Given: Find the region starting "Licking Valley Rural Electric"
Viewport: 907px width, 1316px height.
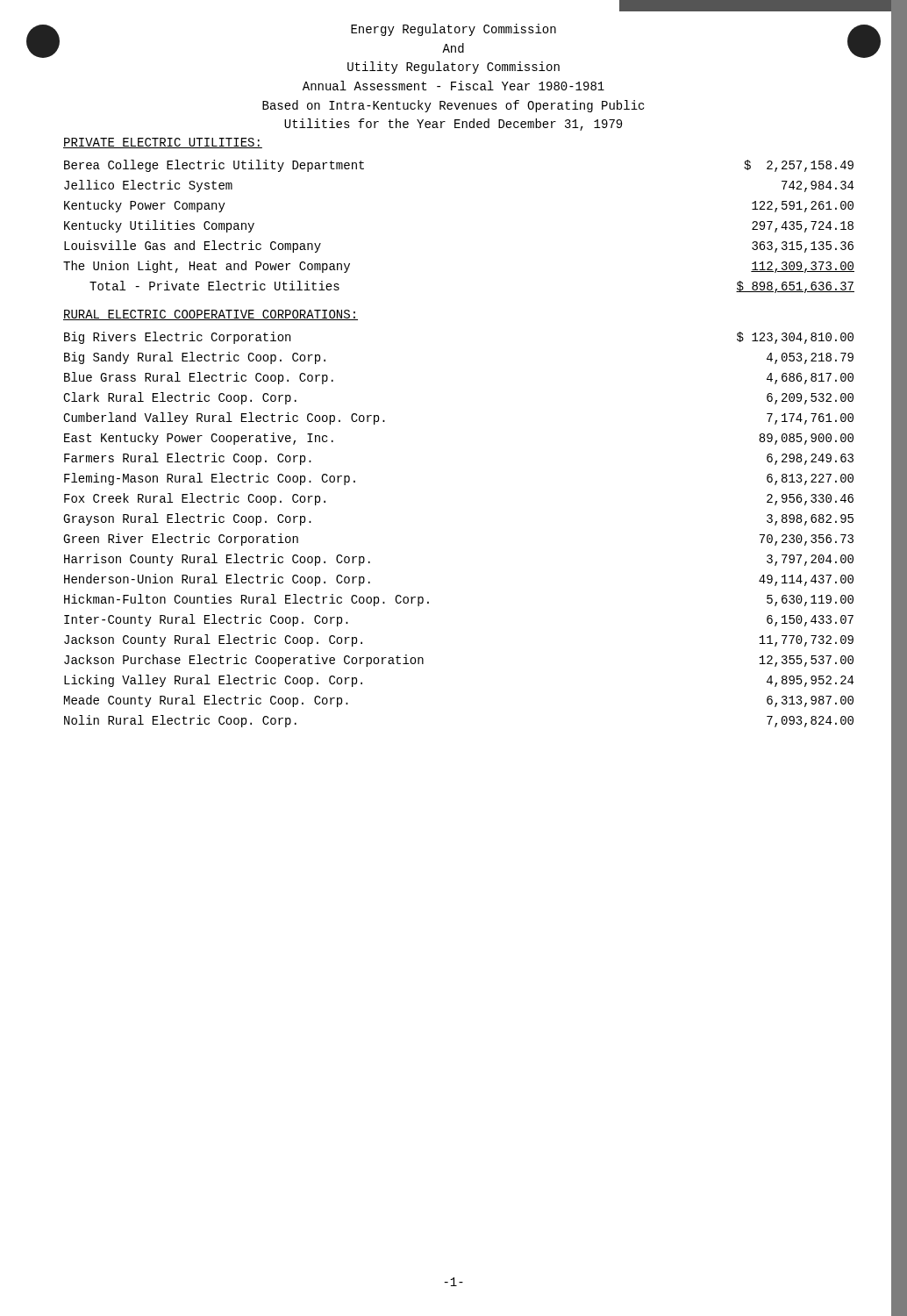Looking at the screenshot, I should [x=207, y=680].
